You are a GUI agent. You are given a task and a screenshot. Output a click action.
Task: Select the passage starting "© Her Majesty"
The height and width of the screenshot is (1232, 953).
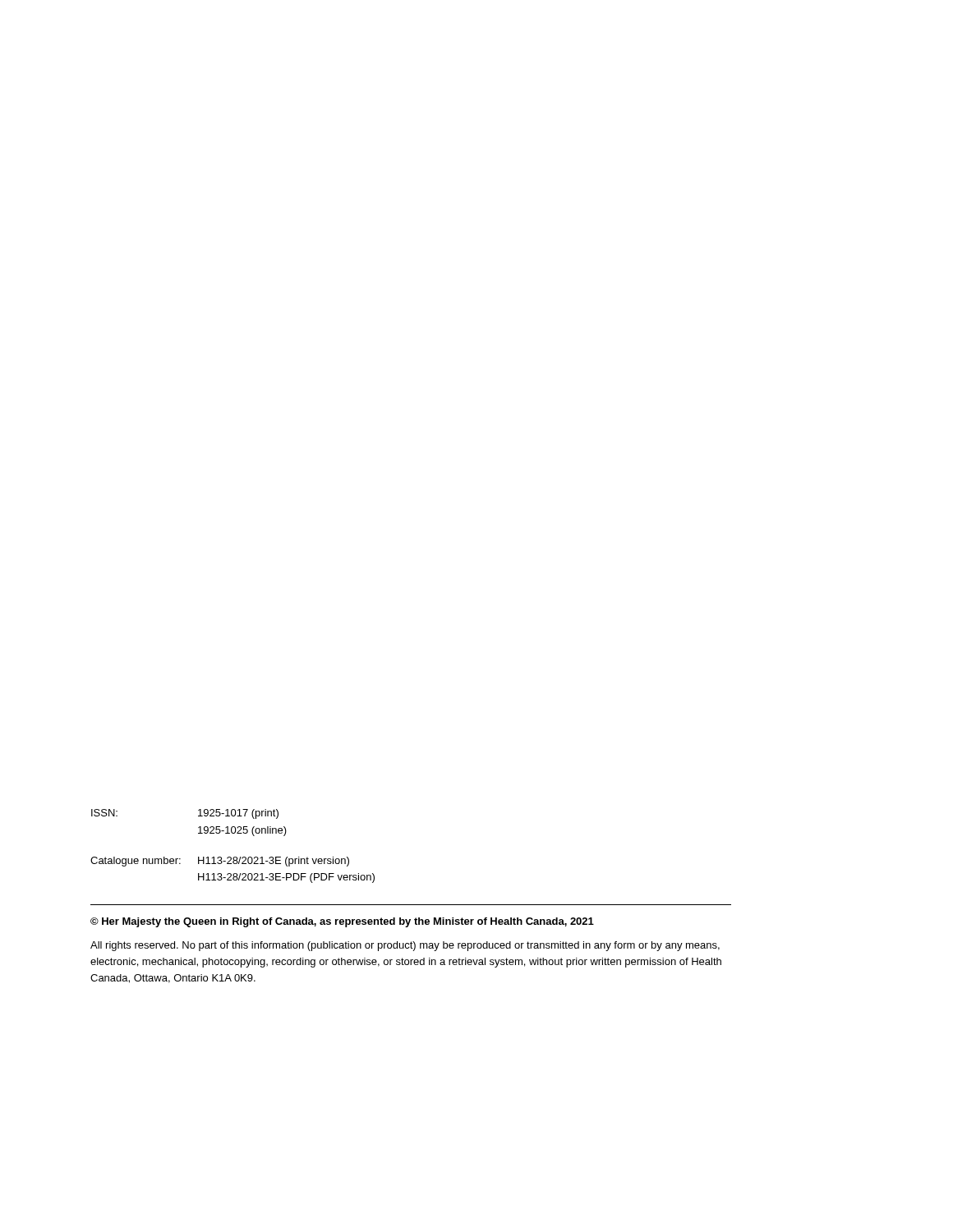click(x=342, y=921)
